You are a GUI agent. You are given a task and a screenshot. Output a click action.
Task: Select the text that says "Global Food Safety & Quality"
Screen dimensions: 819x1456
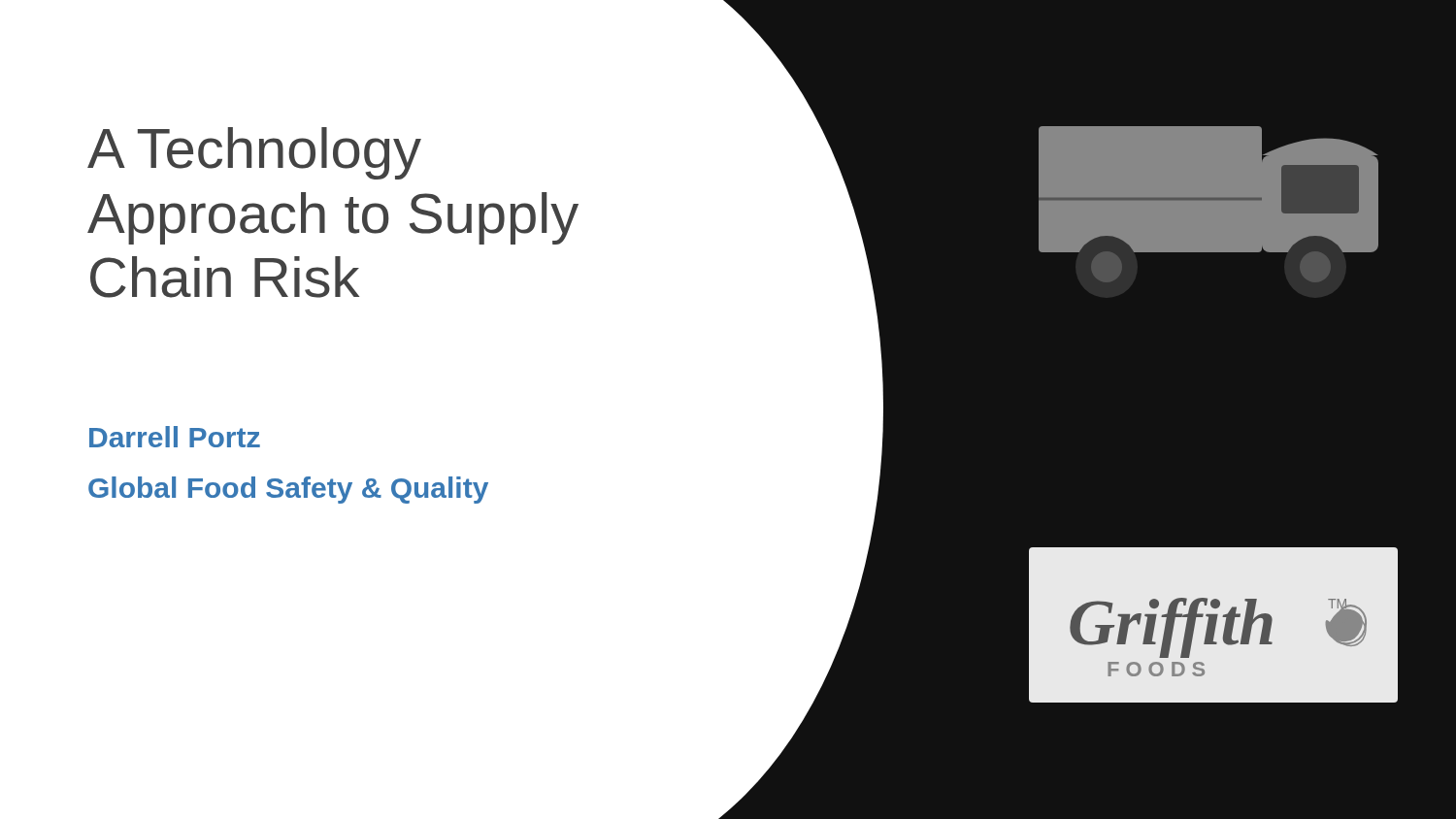click(288, 488)
